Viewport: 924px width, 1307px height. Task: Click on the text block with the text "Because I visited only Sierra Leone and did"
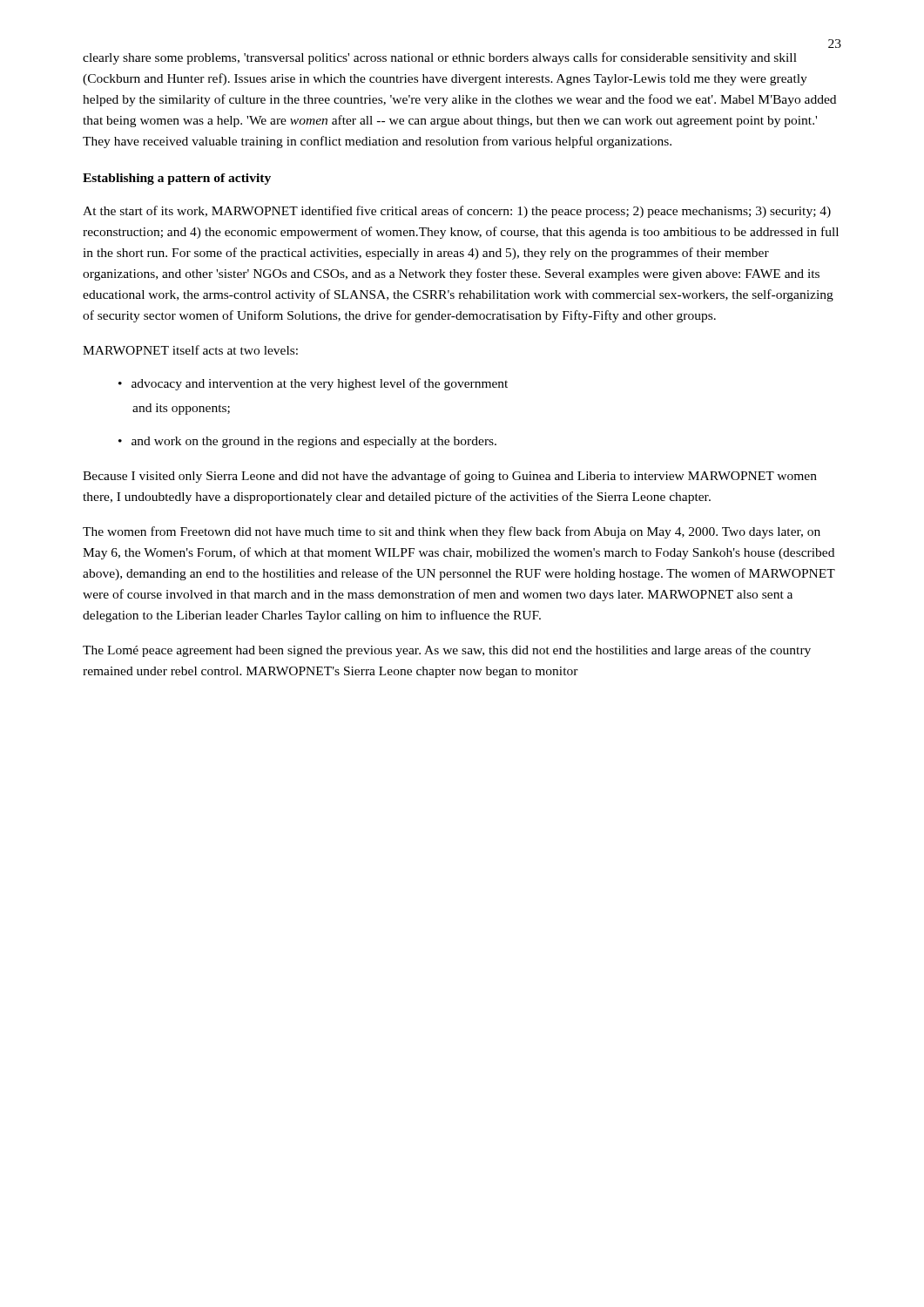point(462,486)
